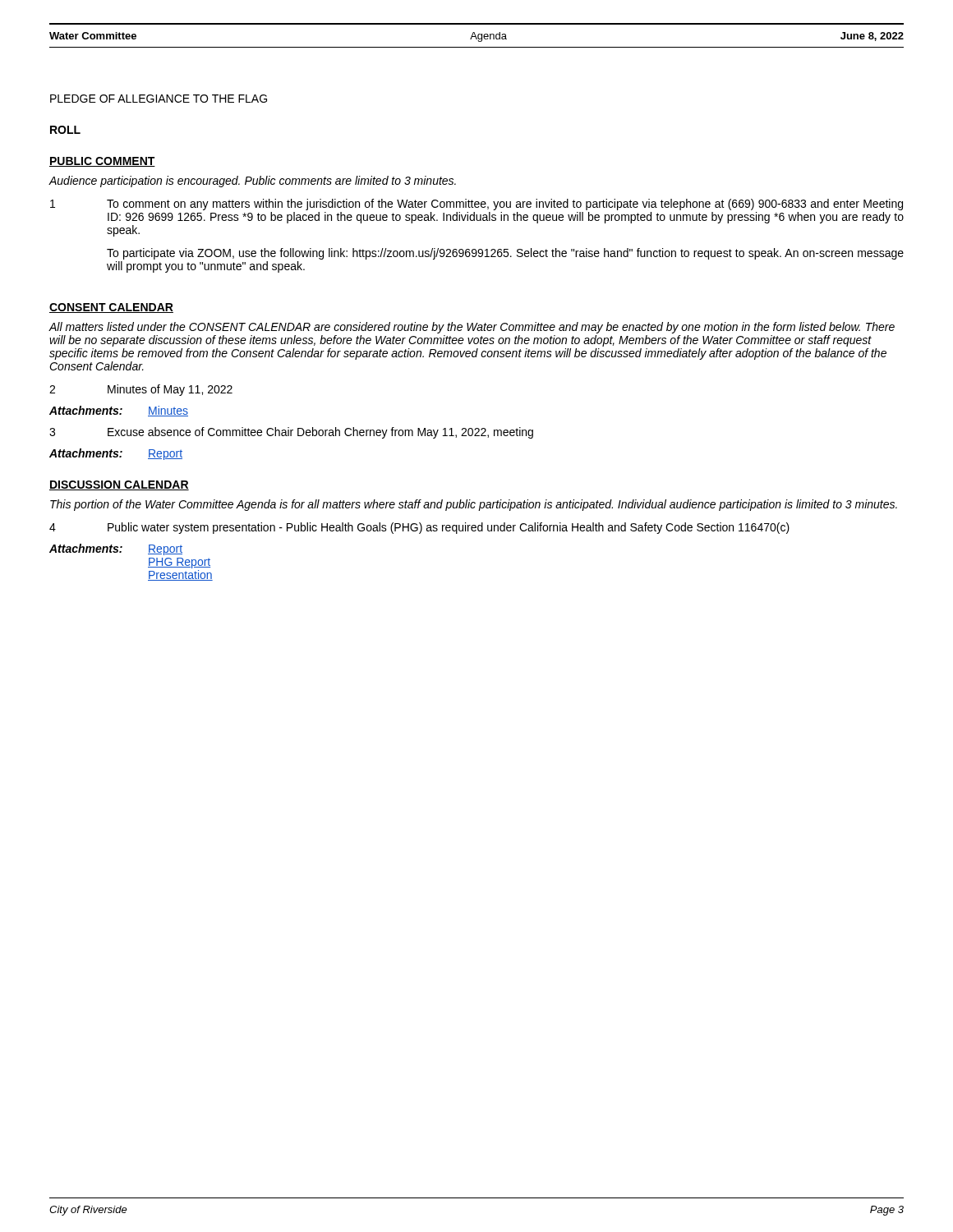The height and width of the screenshot is (1232, 953).
Task: Locate the text with the text "Attachments: Minutes"
Action: pyautogui.click(x=119, y=411)
